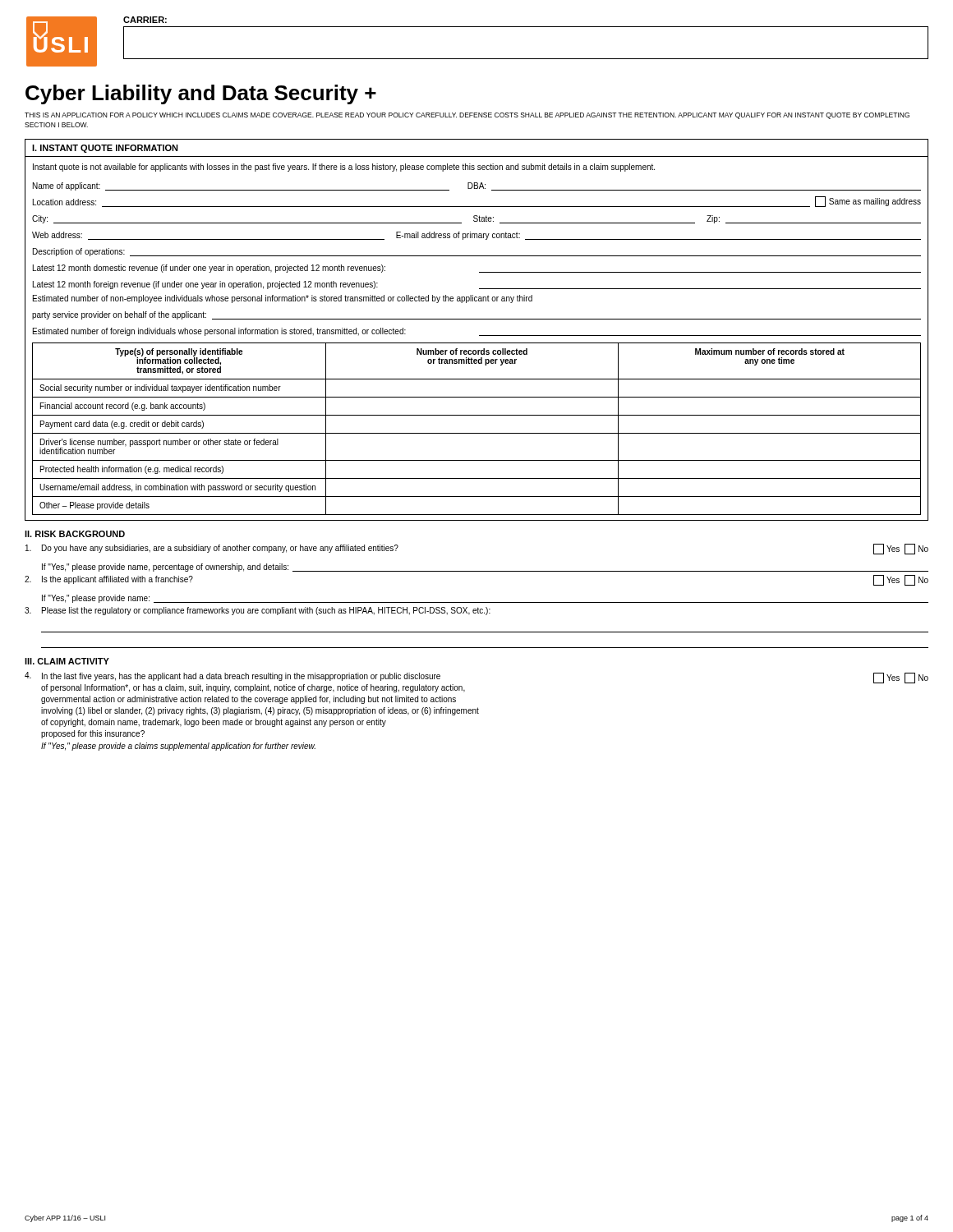Click where it says "If "Yes," please provide name:"
The width and height of the screenshot is (953, 1232).
[x=485, y=597]
